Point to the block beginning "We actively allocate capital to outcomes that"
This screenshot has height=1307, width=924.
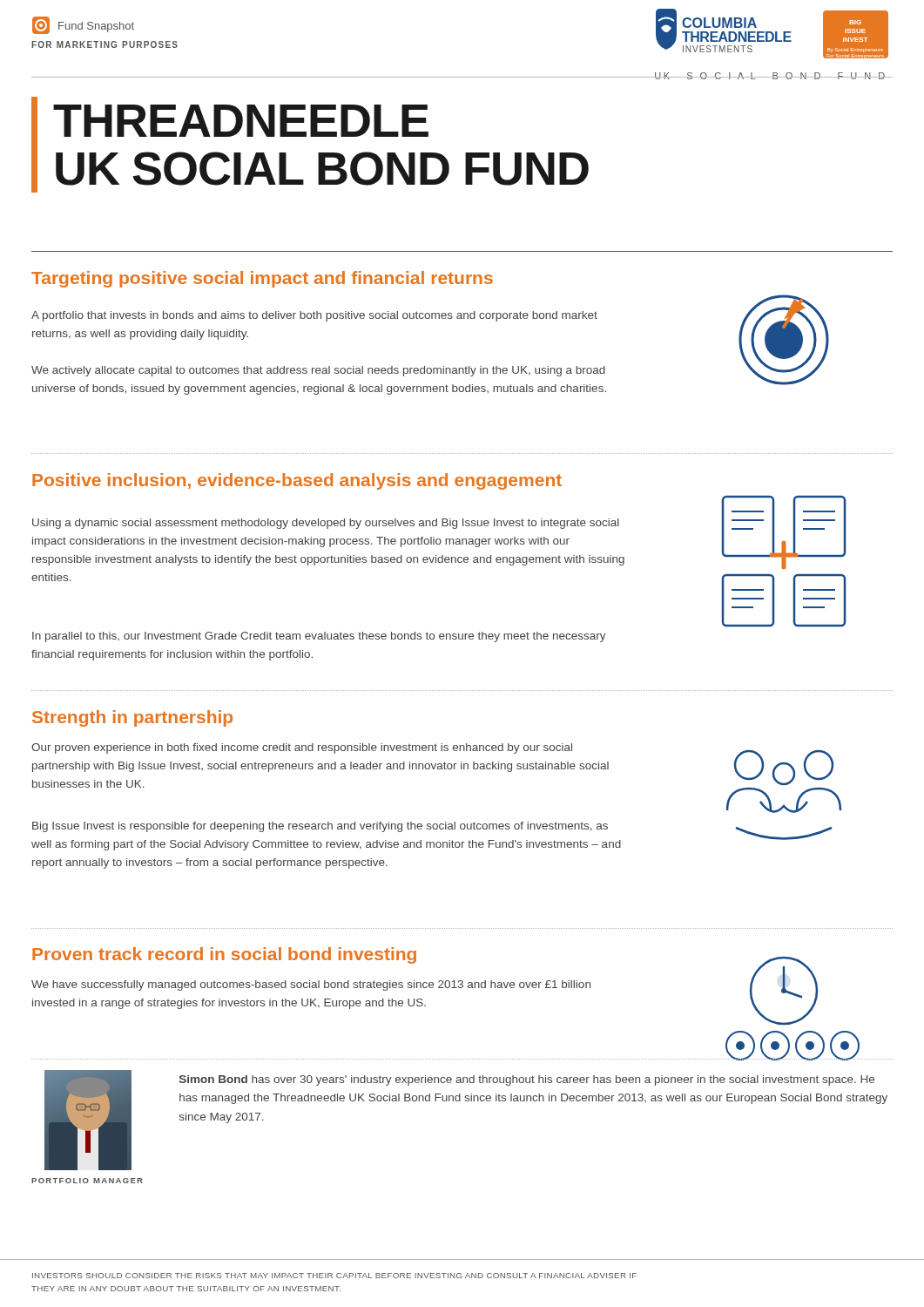[319, 379]
